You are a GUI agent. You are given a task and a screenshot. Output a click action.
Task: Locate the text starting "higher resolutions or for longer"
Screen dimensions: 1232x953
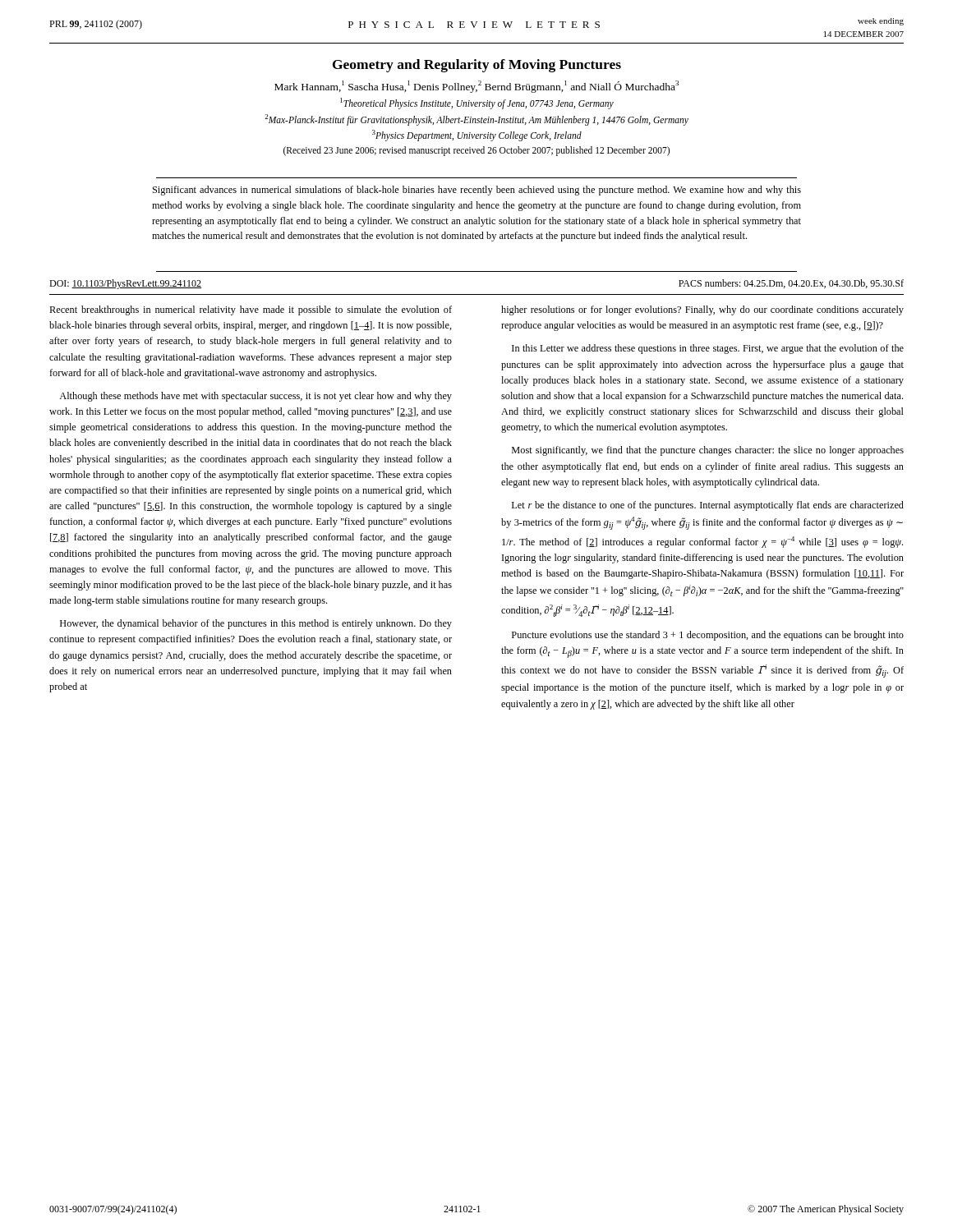point(702,318)
